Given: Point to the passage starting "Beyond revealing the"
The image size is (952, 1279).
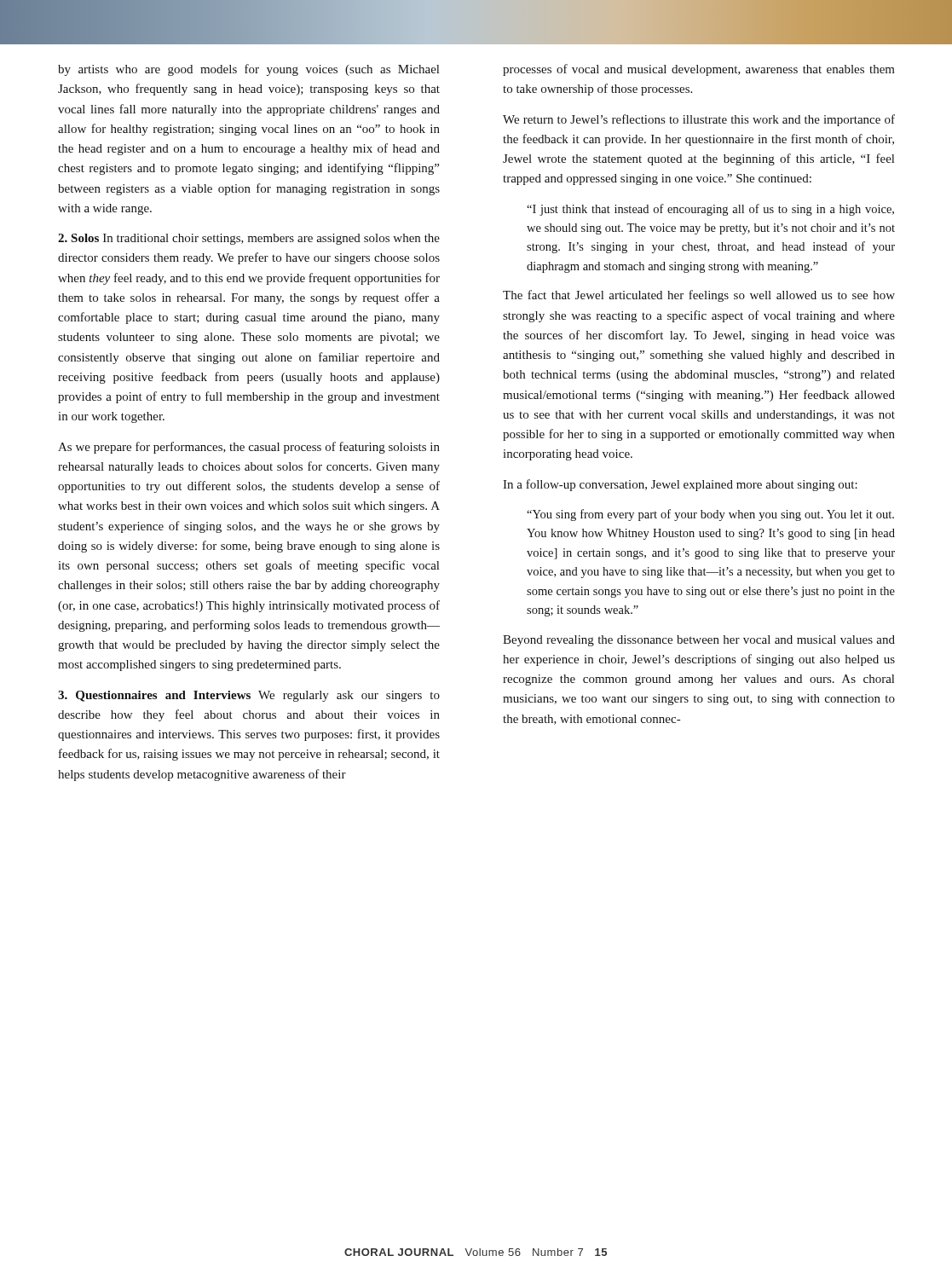Looking at the screenshot, I should pos(699,679).
